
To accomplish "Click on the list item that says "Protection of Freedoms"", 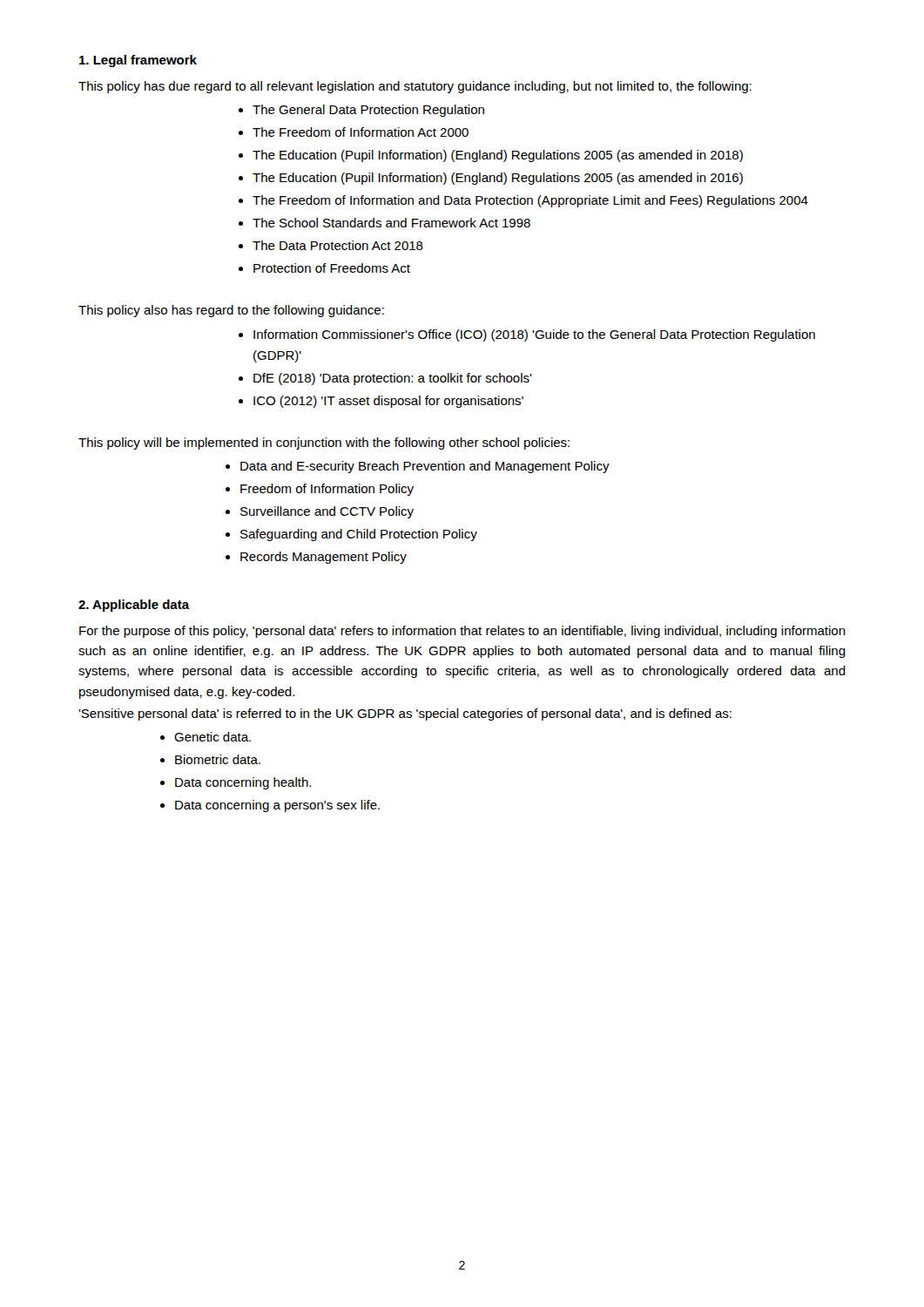I will (331, 268).
